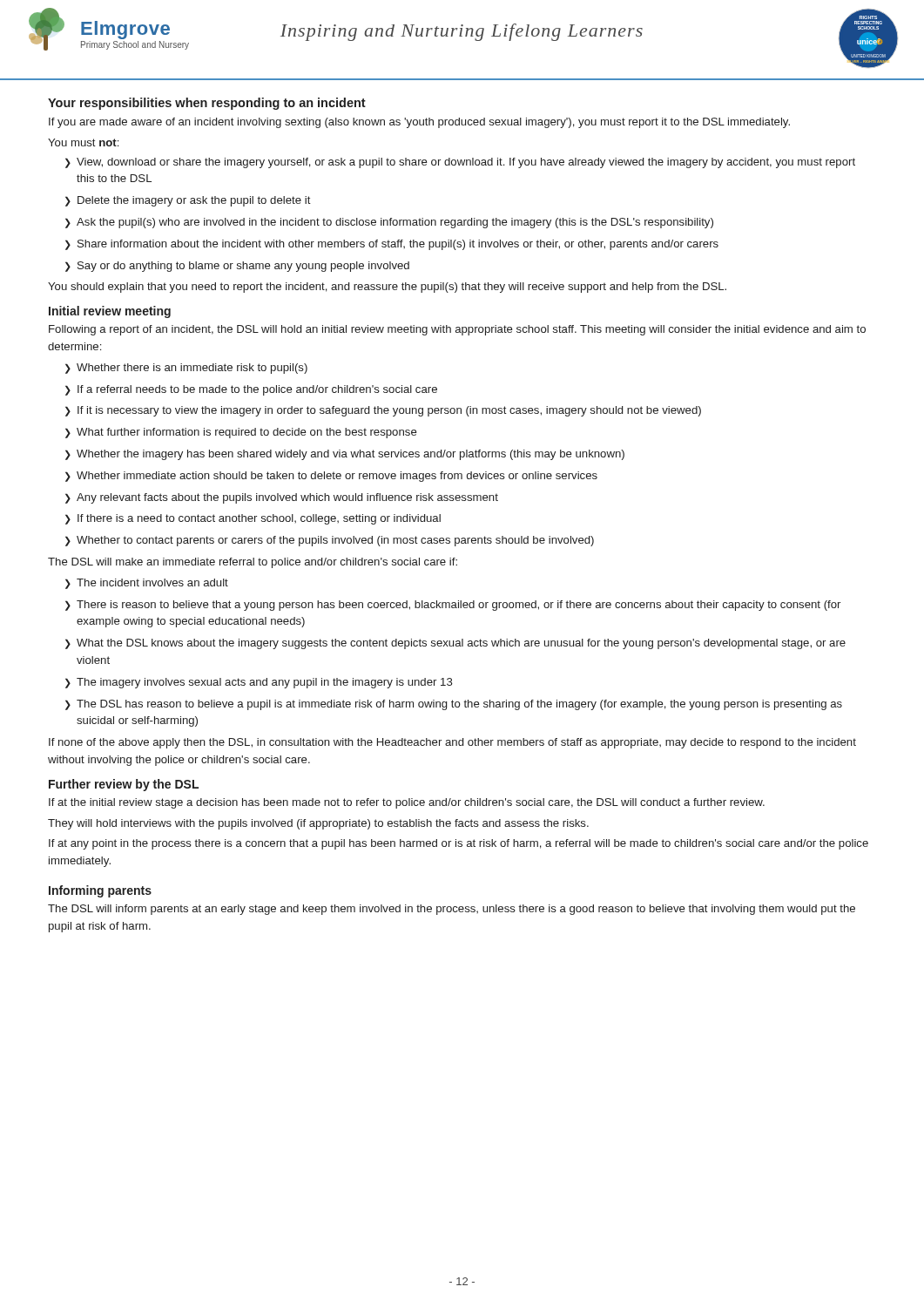This screenshot has width=924, height=1307.
Task: Locate the list item that reads "Whether immediate action should be"
Action: point(470,475)
